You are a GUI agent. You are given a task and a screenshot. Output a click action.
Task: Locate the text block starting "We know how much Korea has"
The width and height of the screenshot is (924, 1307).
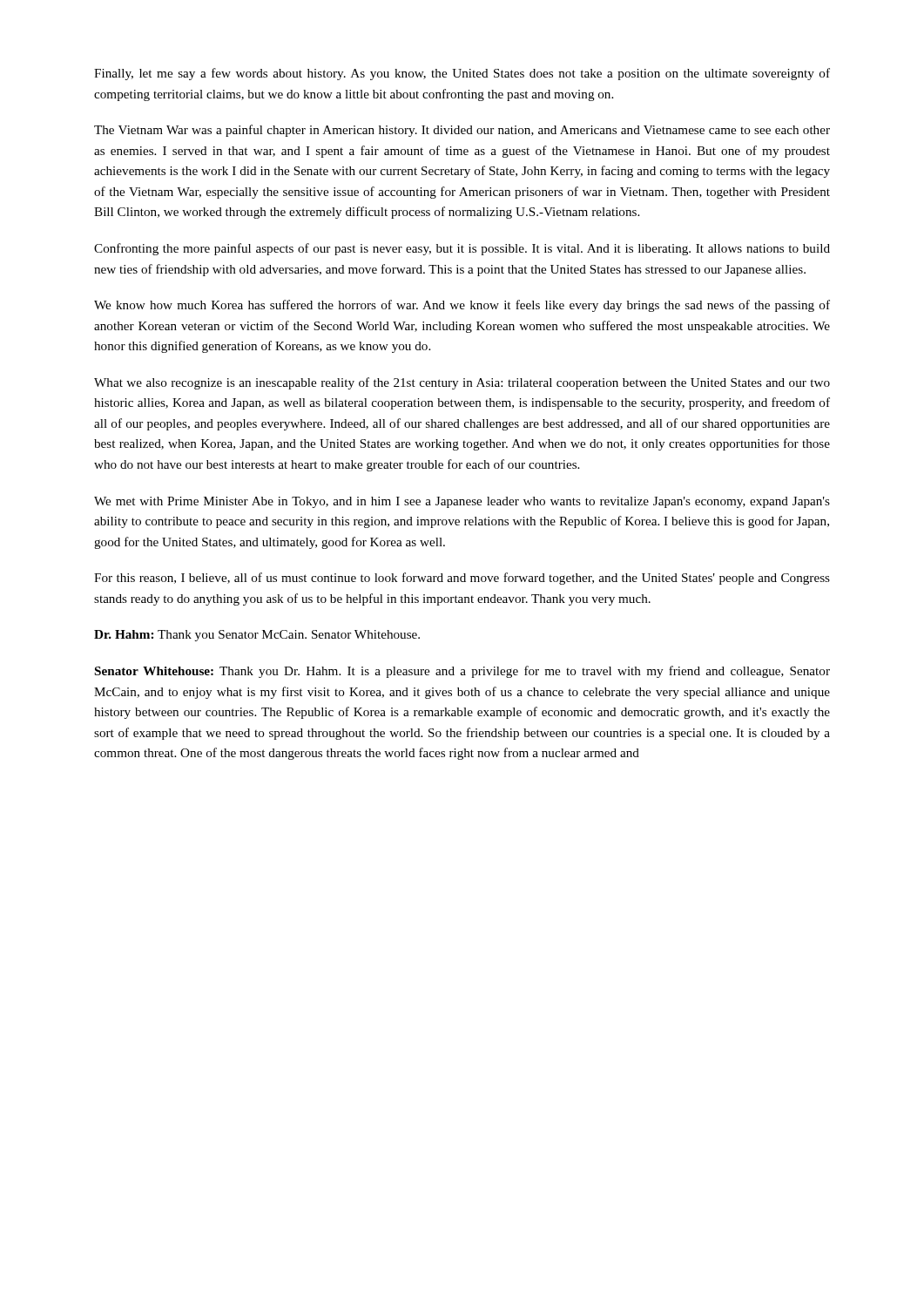click(x=462, y=325)
